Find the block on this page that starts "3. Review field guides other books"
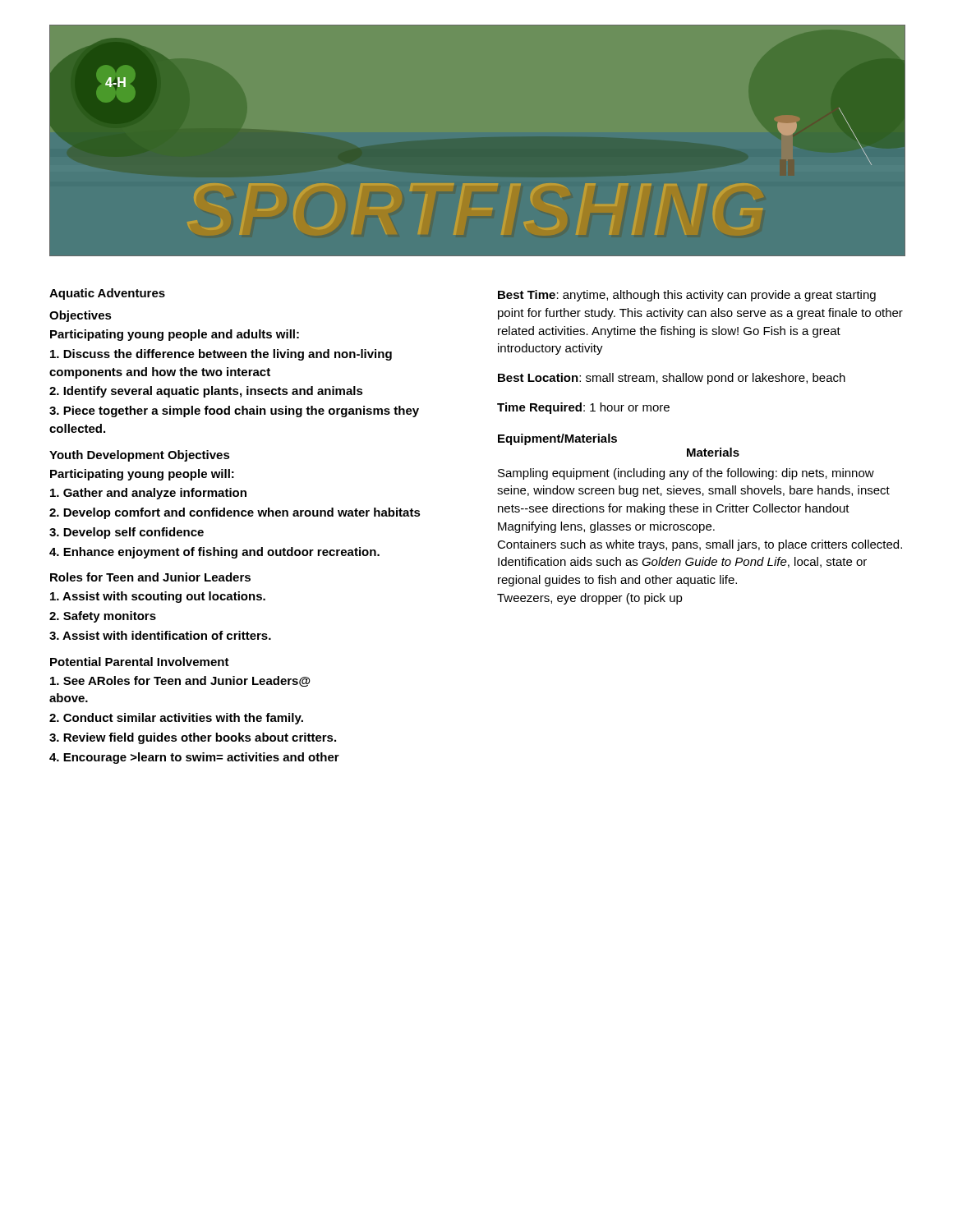Screen dimensions: 1232x953 [193, 737]
